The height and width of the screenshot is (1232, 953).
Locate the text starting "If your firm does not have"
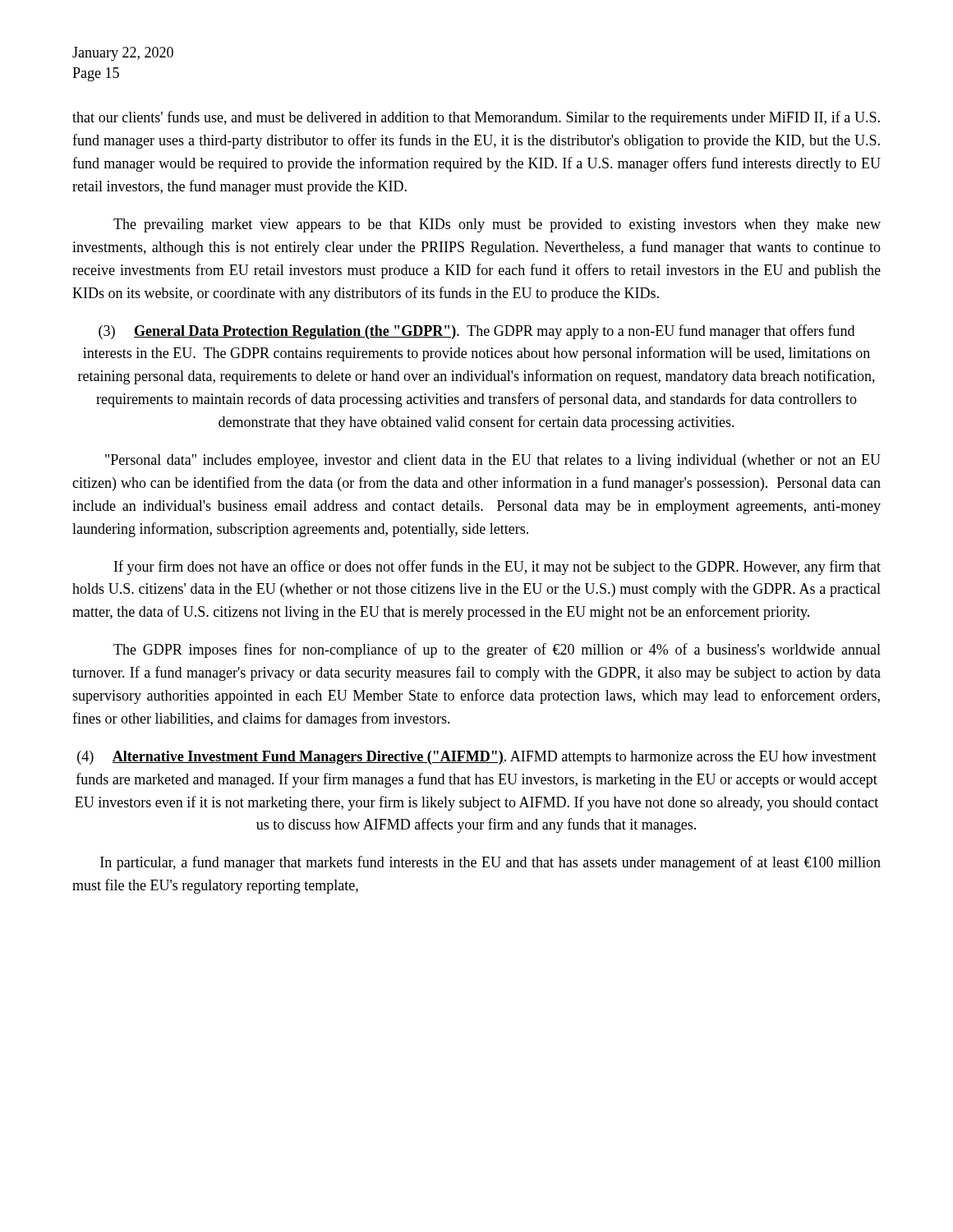click(476, 589)
